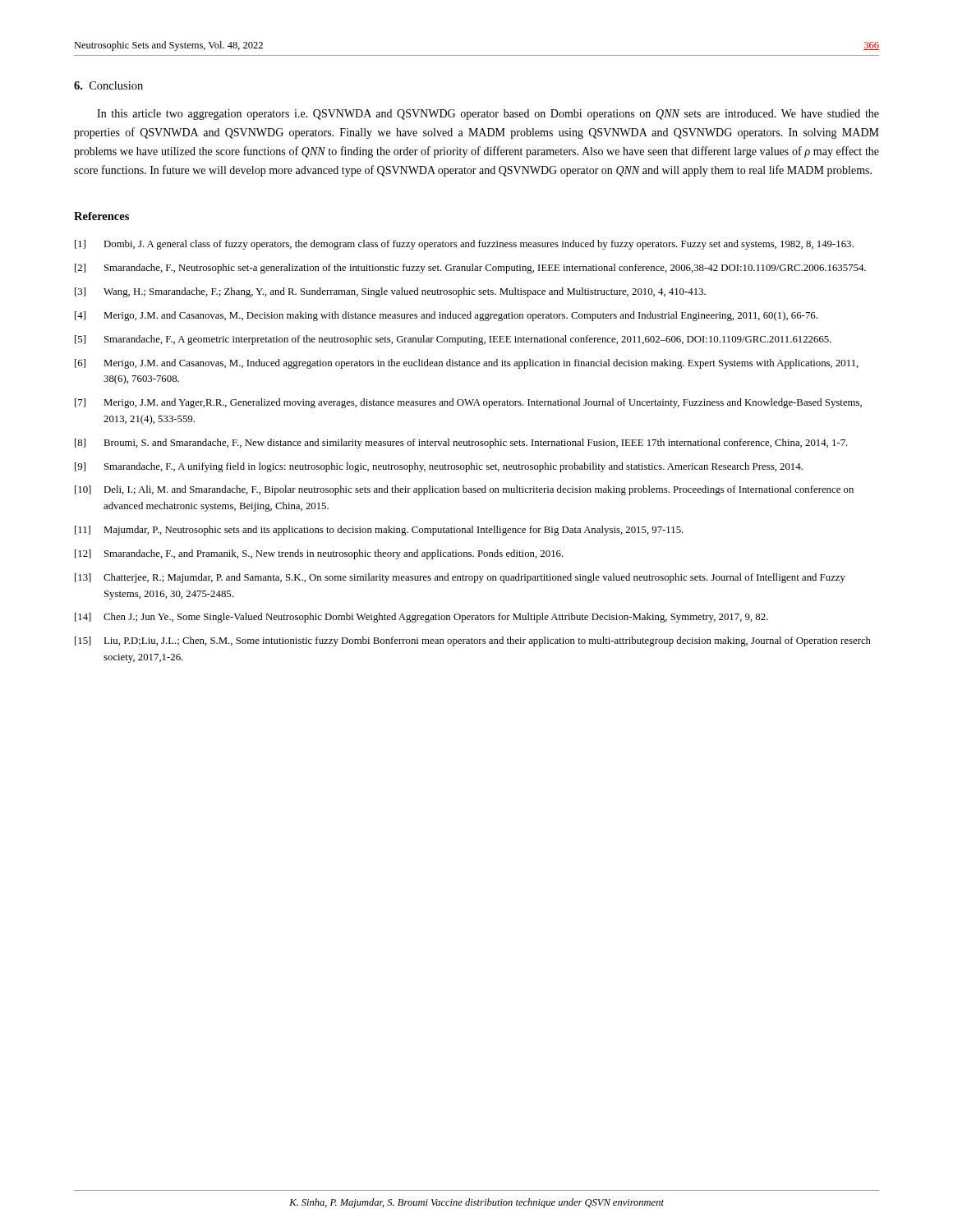Image resolution: width=953 pixels, height=1232 pixels.
Task: Click on the passage starting "In this article two aggregation"
Action: [x=476, y=142]
